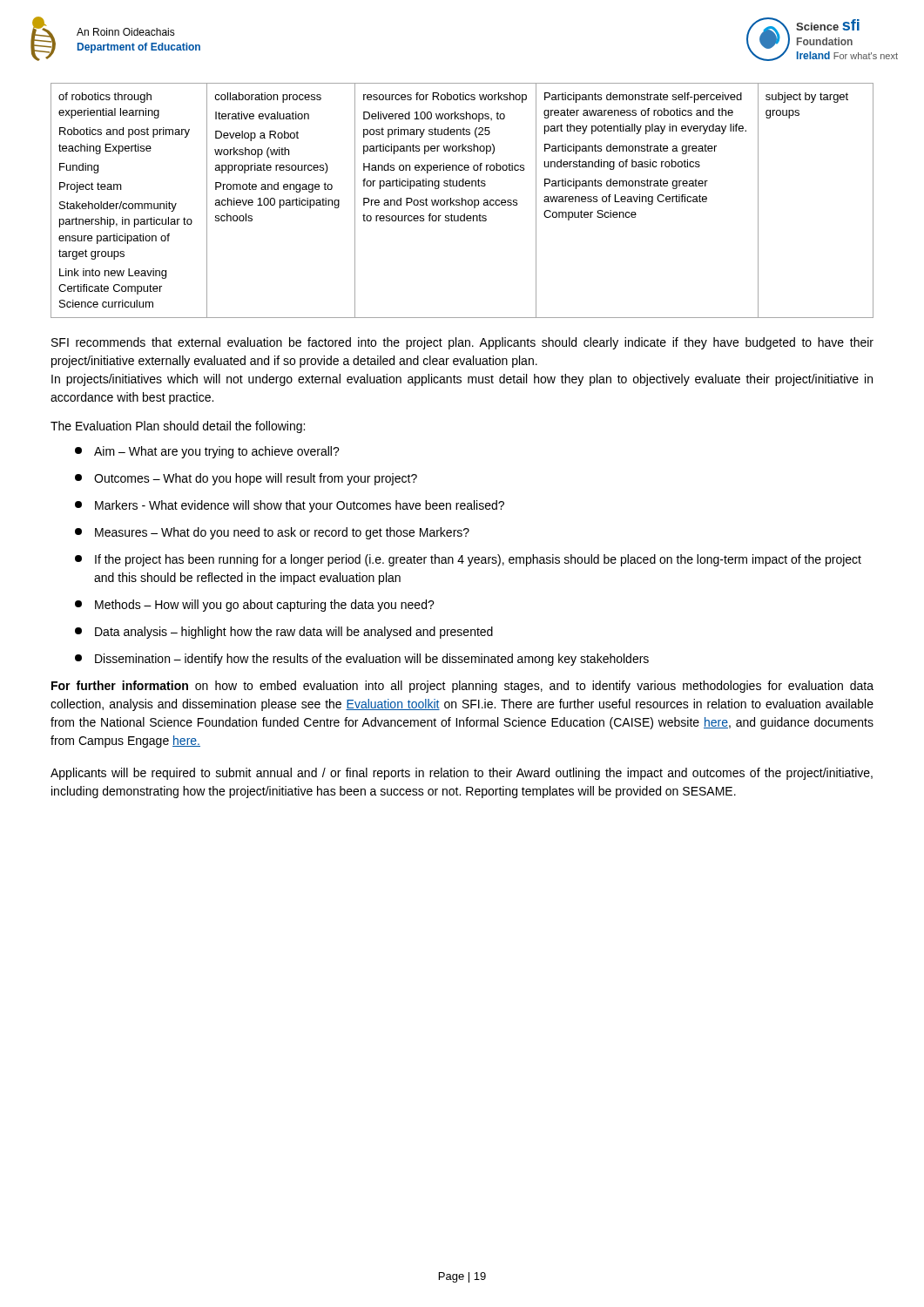Image resolution: width=924 pixels, height=1307 pixels.
Task: Click the passage that begins "Measures – What do"
Action: pyautogui.click(x=474, y=533)
